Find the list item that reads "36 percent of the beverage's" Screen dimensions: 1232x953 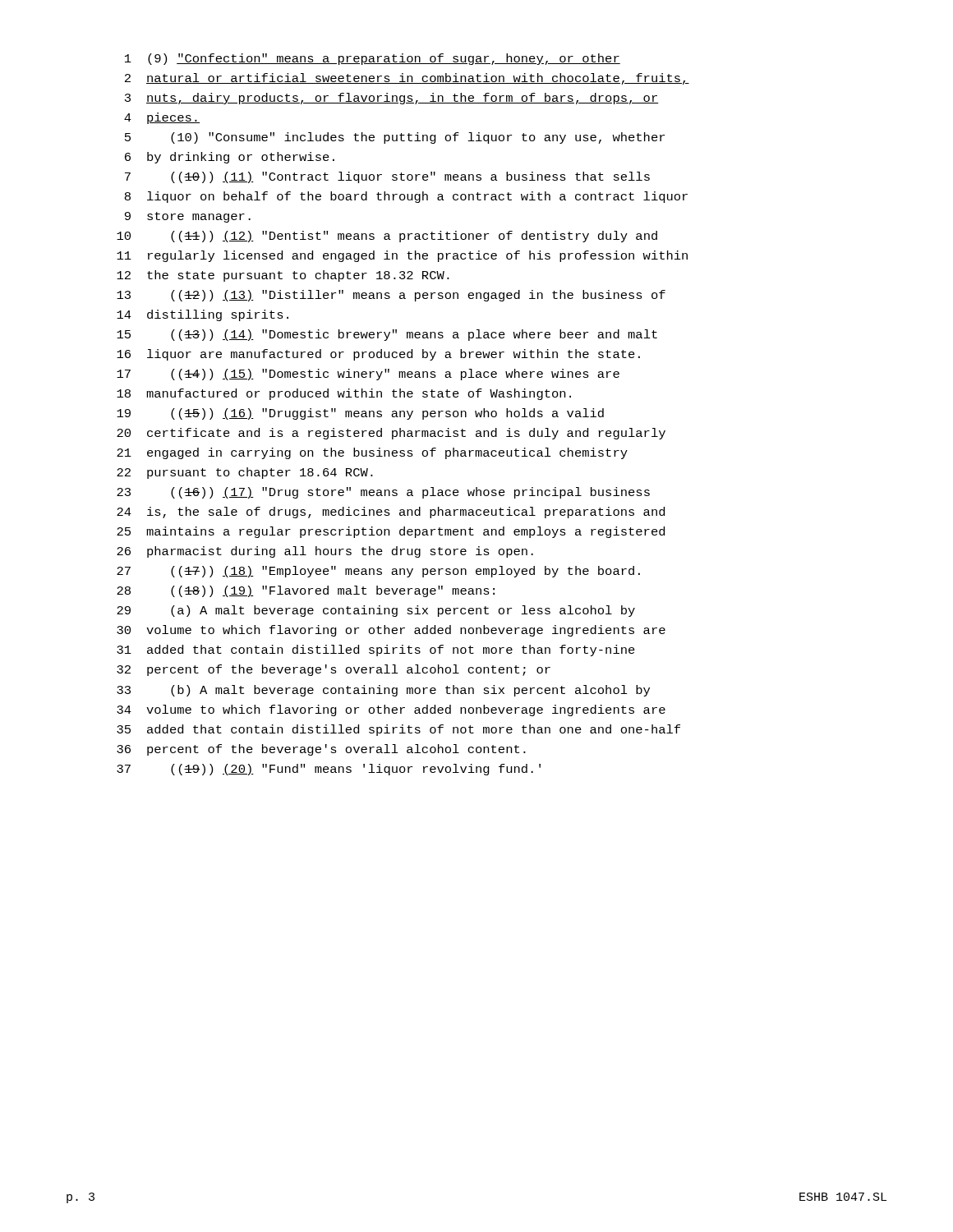point(493,750)
